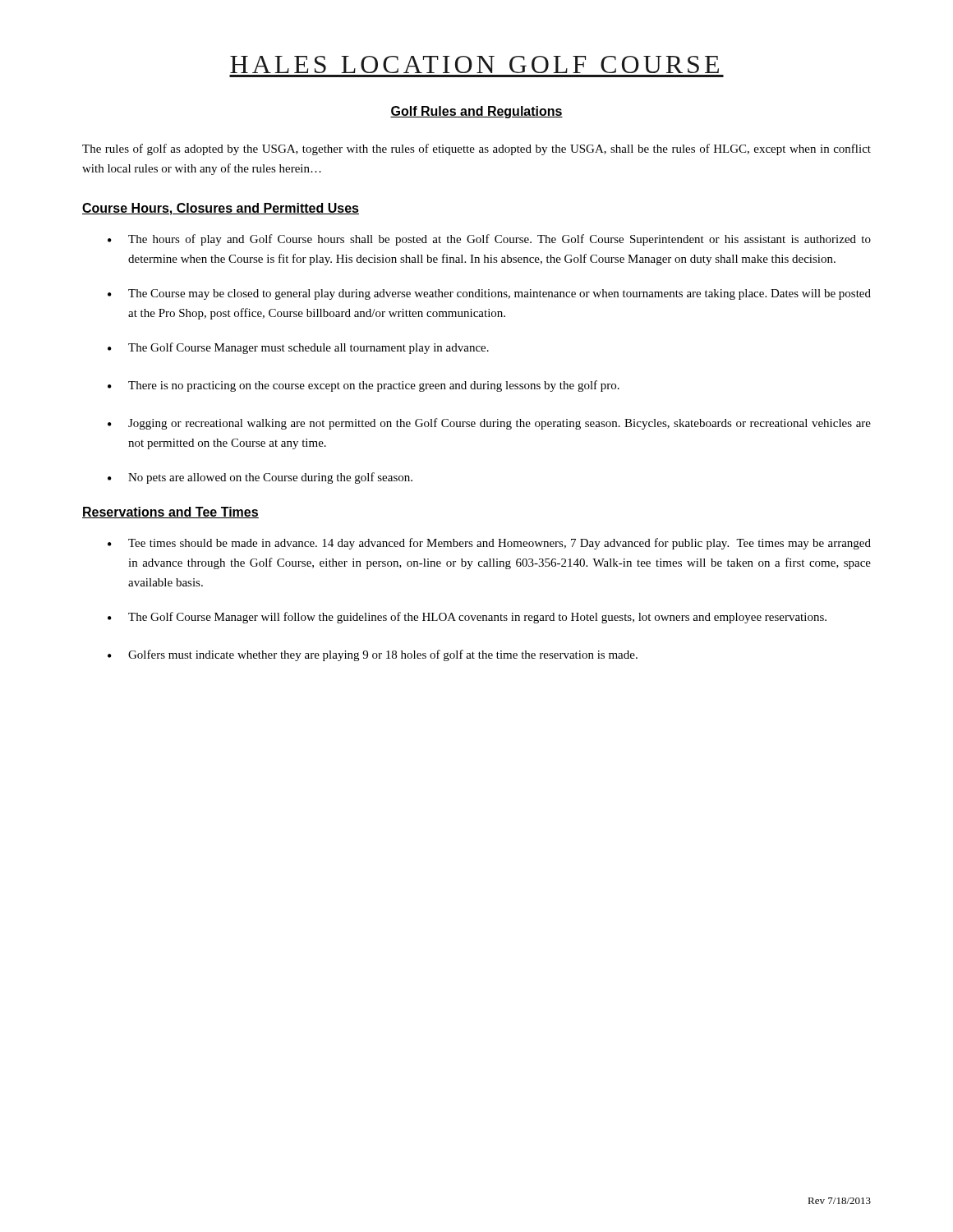
Task: Point to the block beginning "• The Golf Course Manager must schedule"
Action: (489, 349)
